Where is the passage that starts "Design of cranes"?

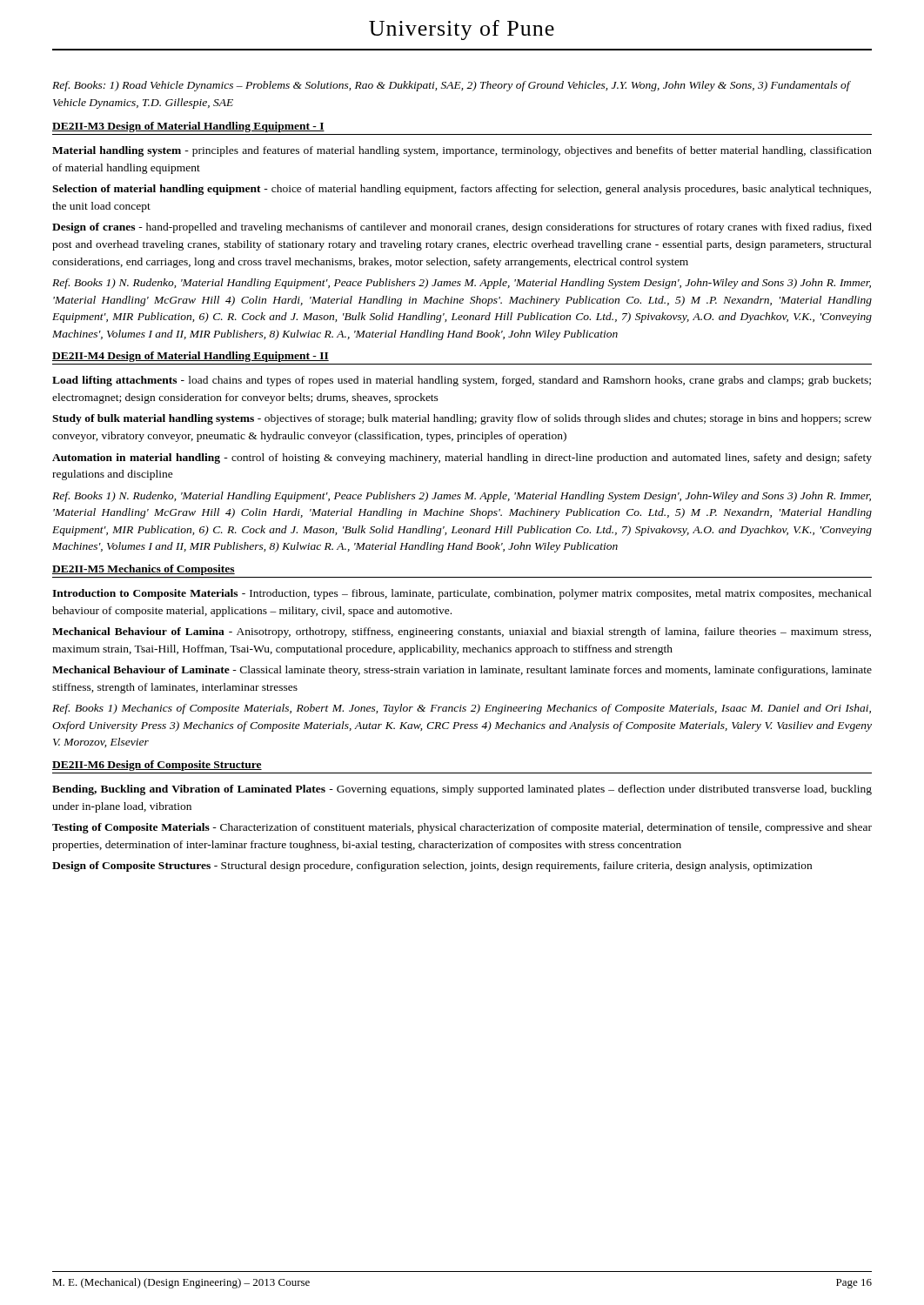point(462,244)
